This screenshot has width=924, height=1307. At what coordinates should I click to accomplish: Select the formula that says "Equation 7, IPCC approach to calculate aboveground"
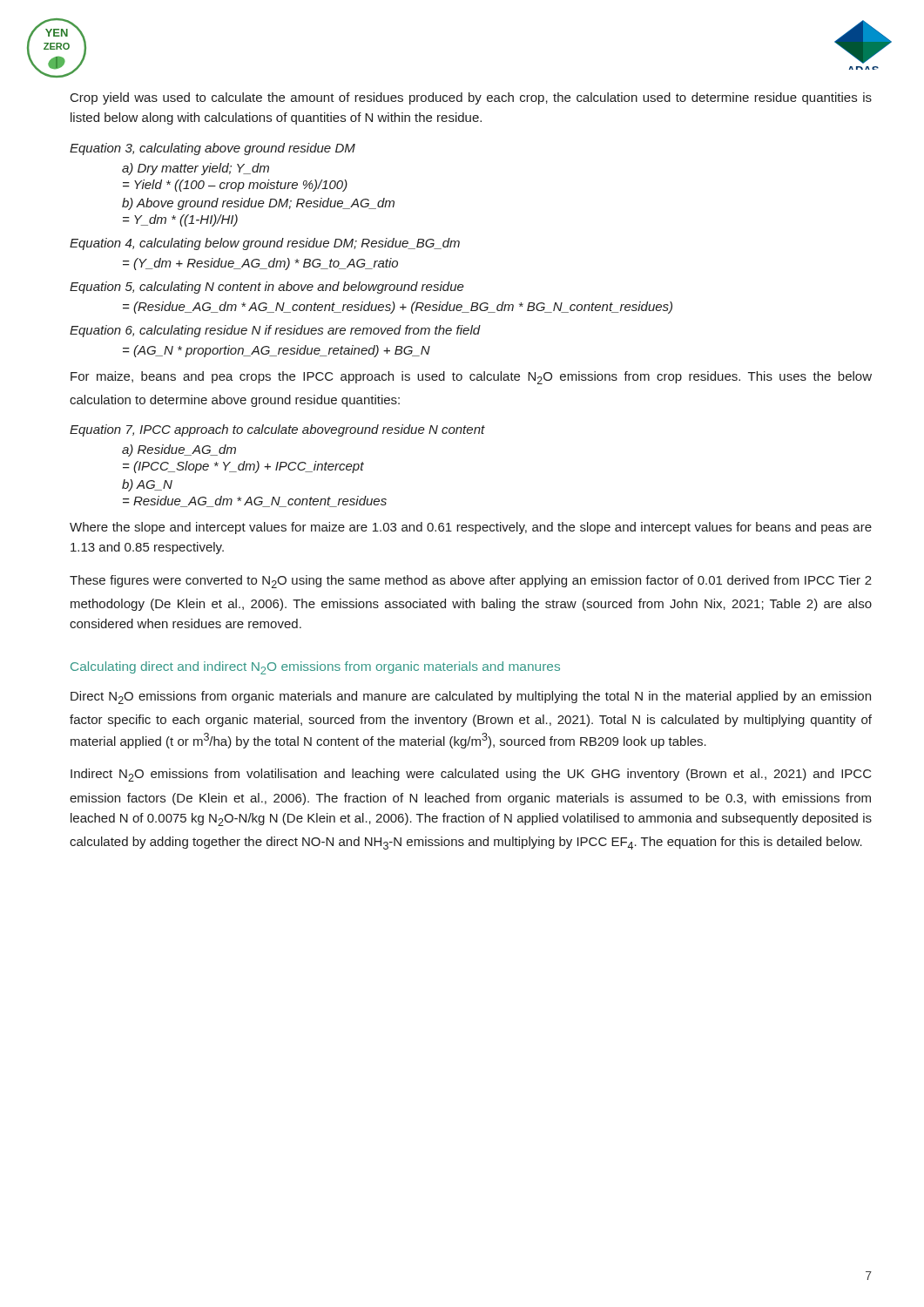[x=277, y=430]
